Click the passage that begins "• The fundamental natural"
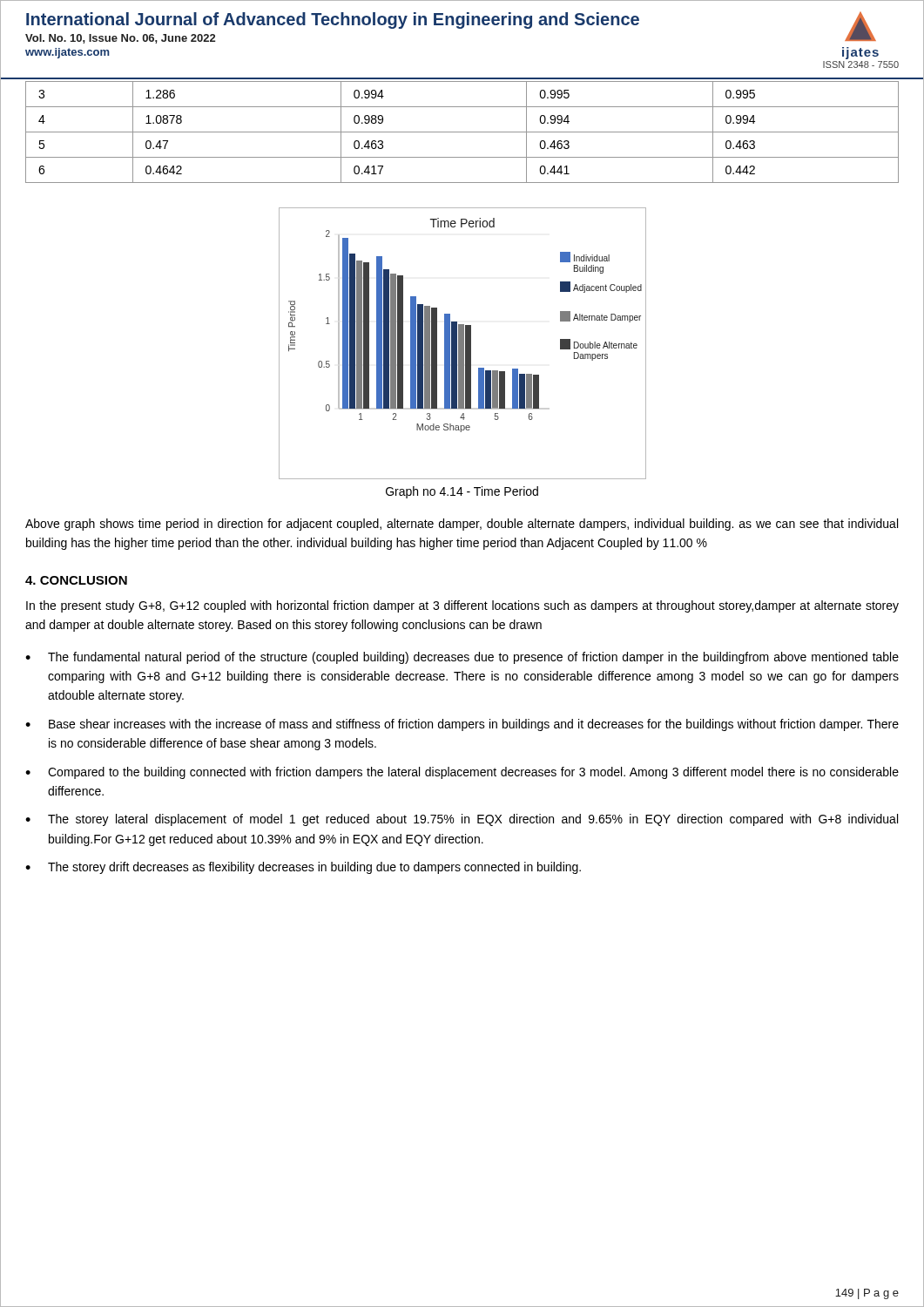The image size is (924, 1307). click(x=462, y=676)
